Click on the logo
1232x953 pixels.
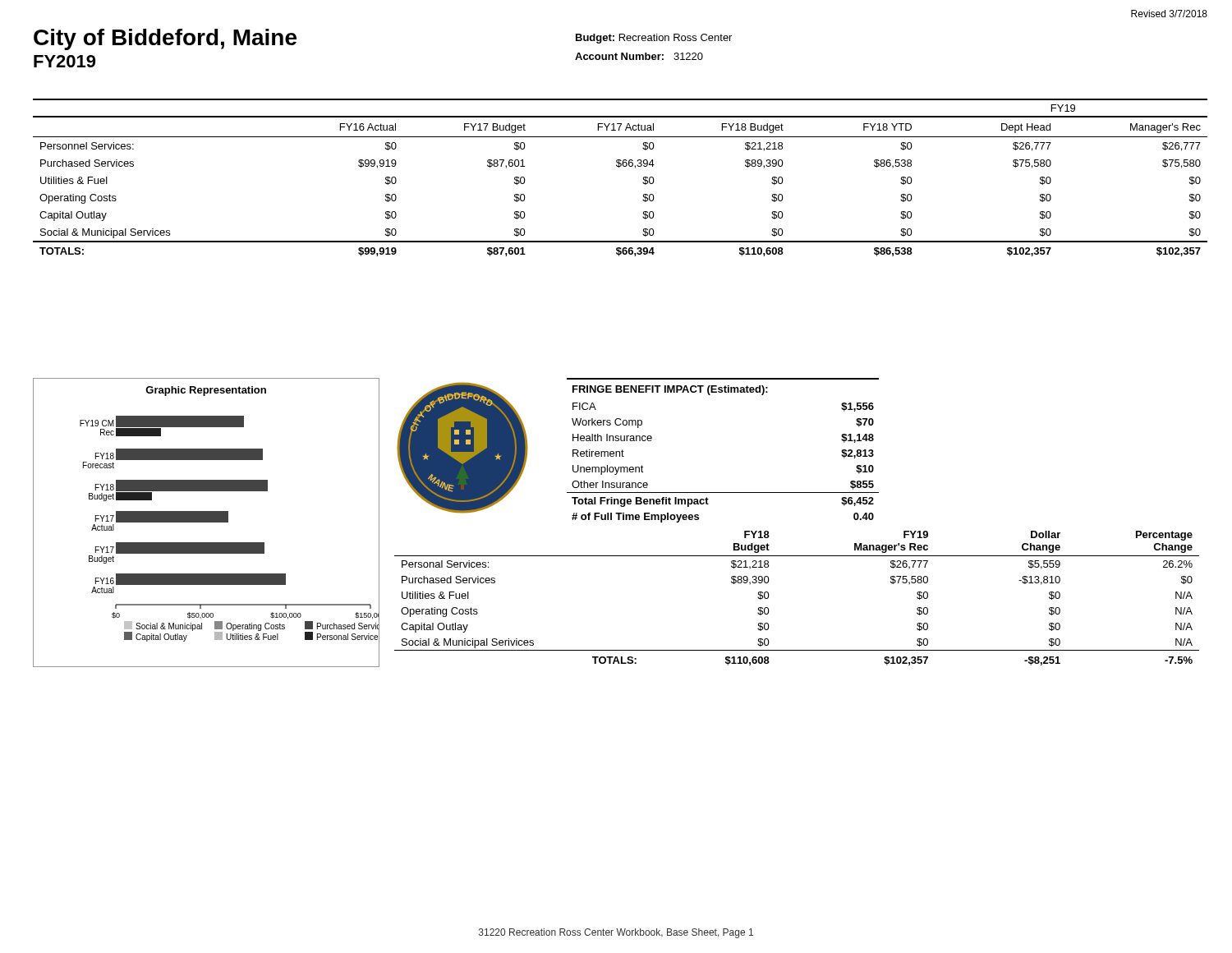(x=462, y=447)
